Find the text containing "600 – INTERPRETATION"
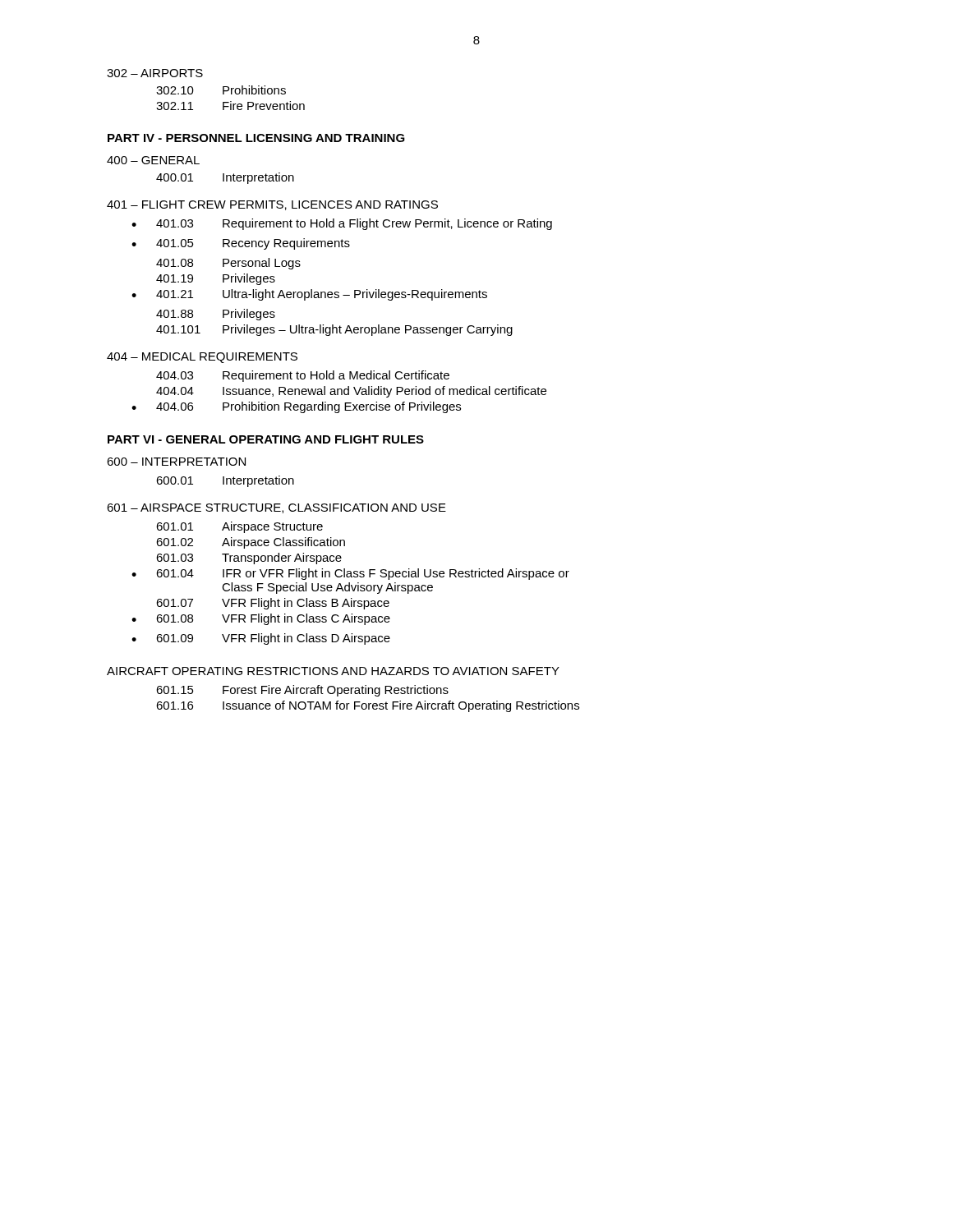953x1232 pixels. (x=177, y=461)
